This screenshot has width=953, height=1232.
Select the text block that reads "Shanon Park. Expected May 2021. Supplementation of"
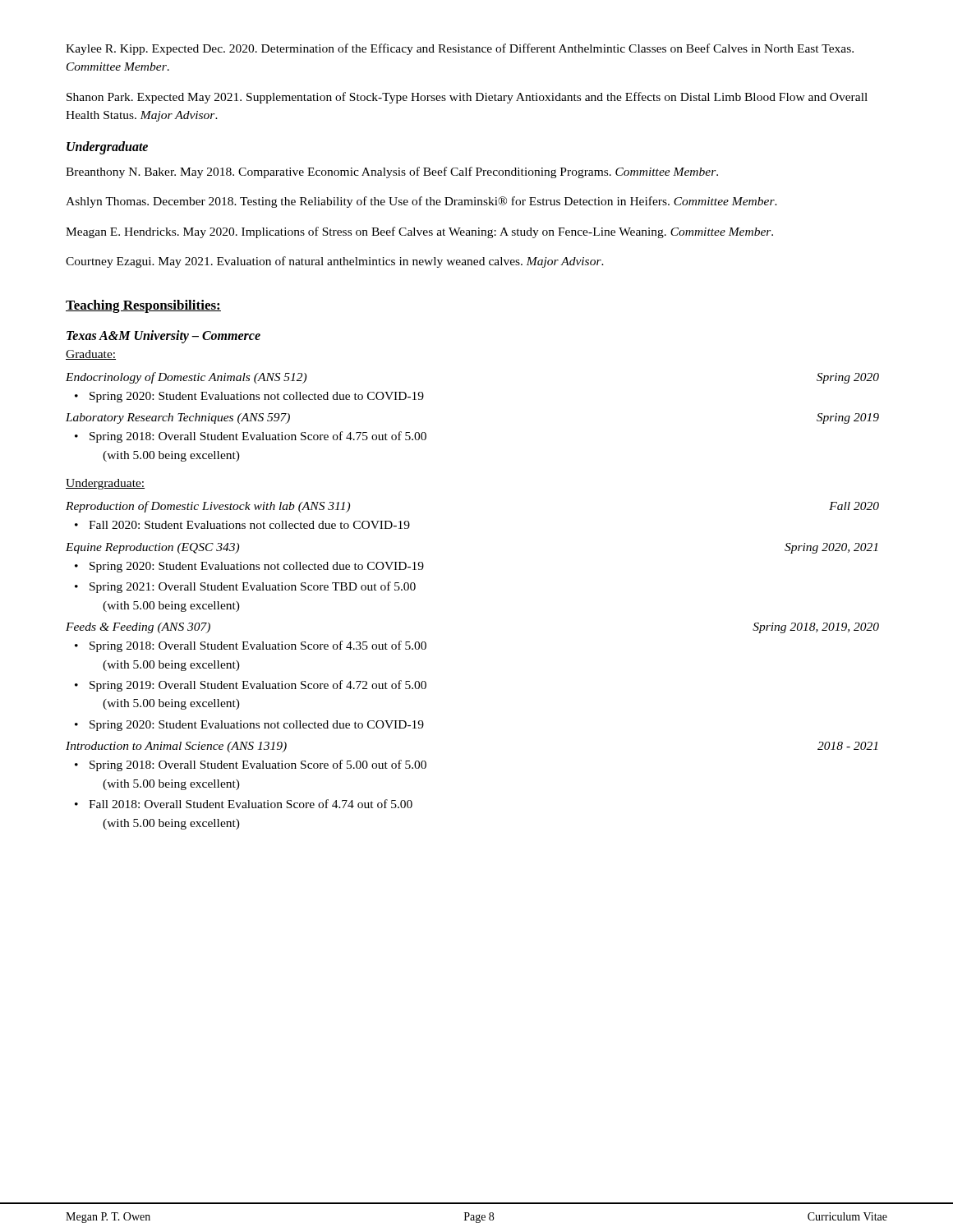coord(467,106)
